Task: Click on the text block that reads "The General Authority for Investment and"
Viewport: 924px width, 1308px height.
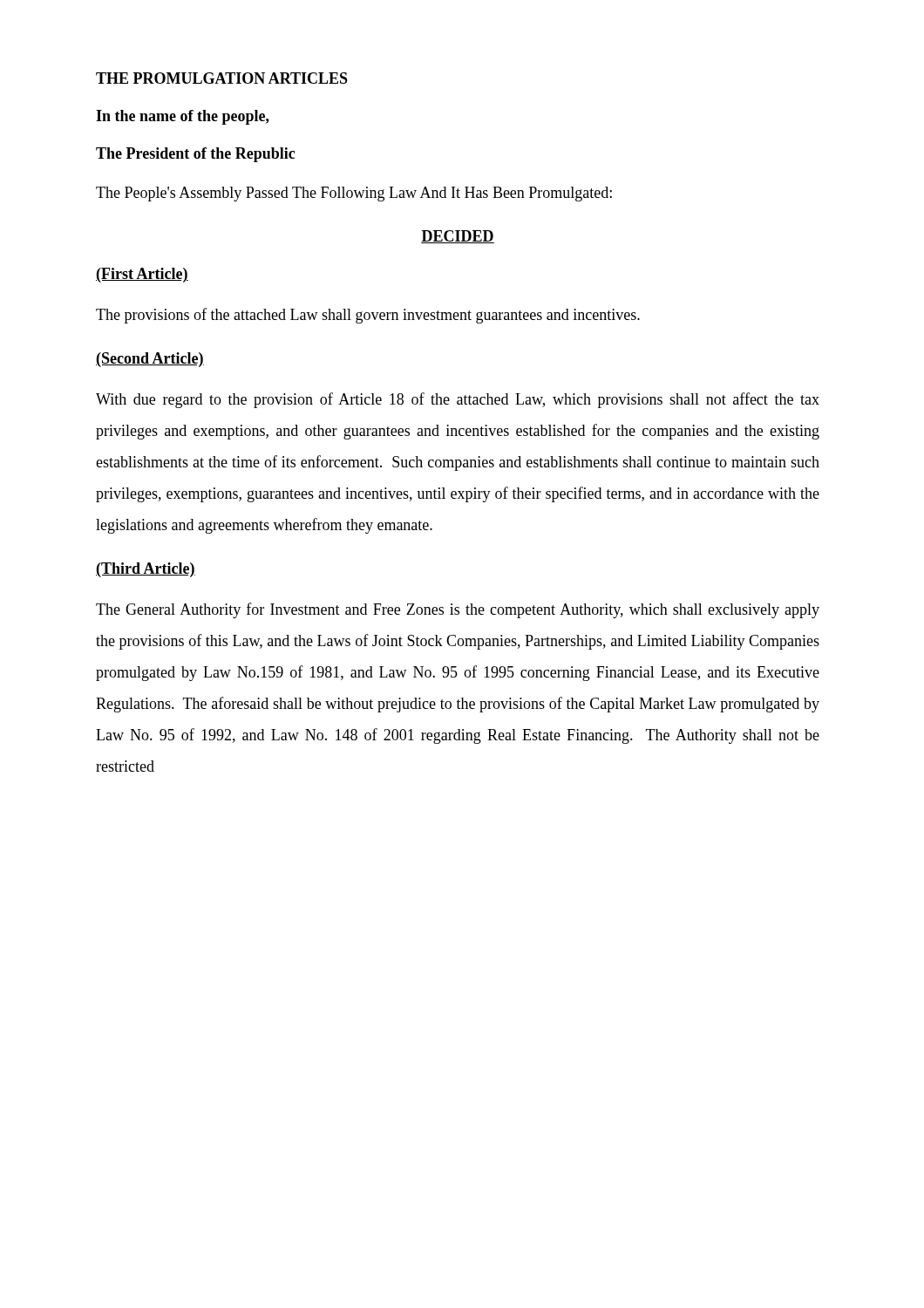Action: pyautogui.click(x=458, y=688)
